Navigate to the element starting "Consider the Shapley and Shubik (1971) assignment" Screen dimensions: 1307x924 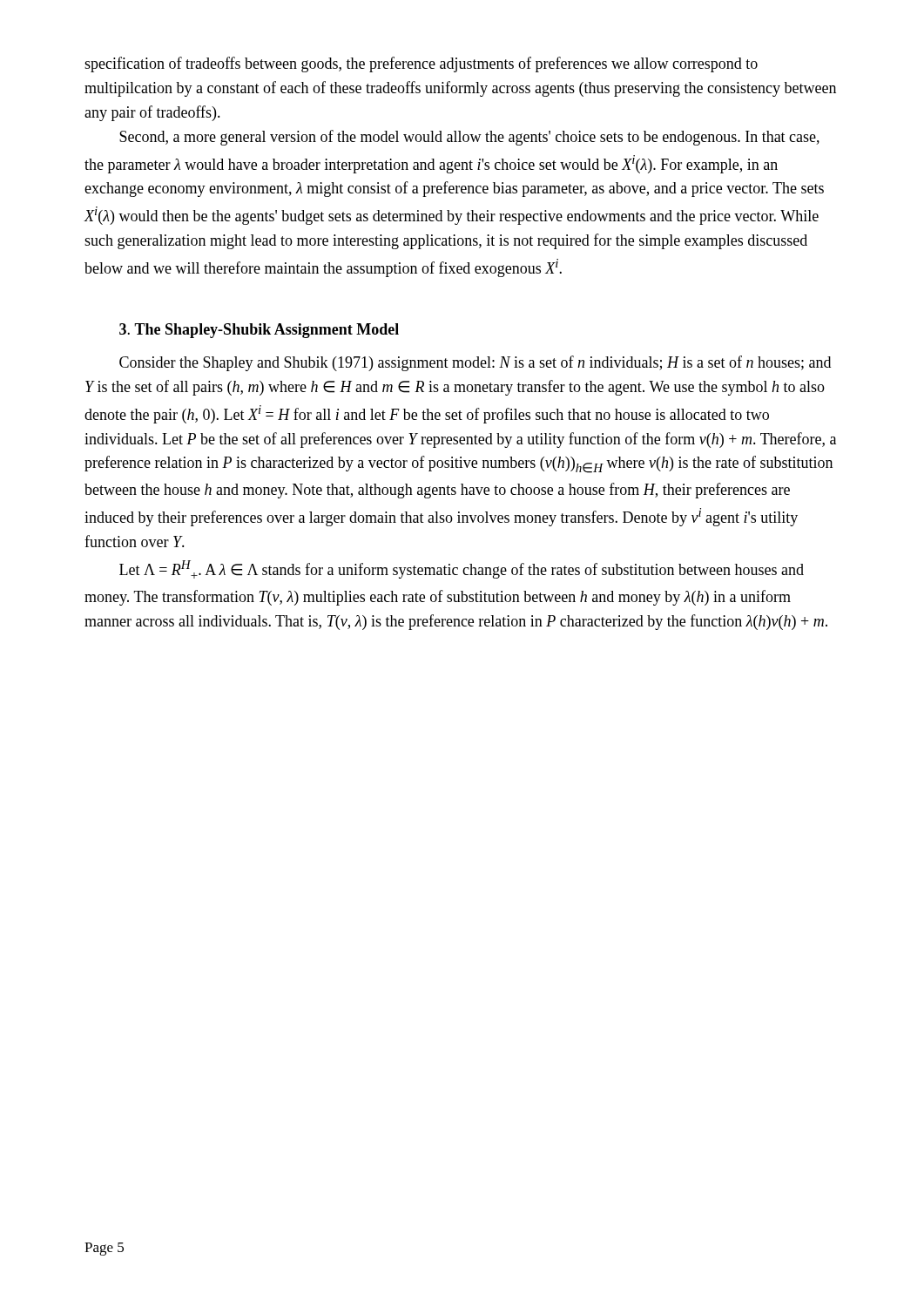click(462, 493)
